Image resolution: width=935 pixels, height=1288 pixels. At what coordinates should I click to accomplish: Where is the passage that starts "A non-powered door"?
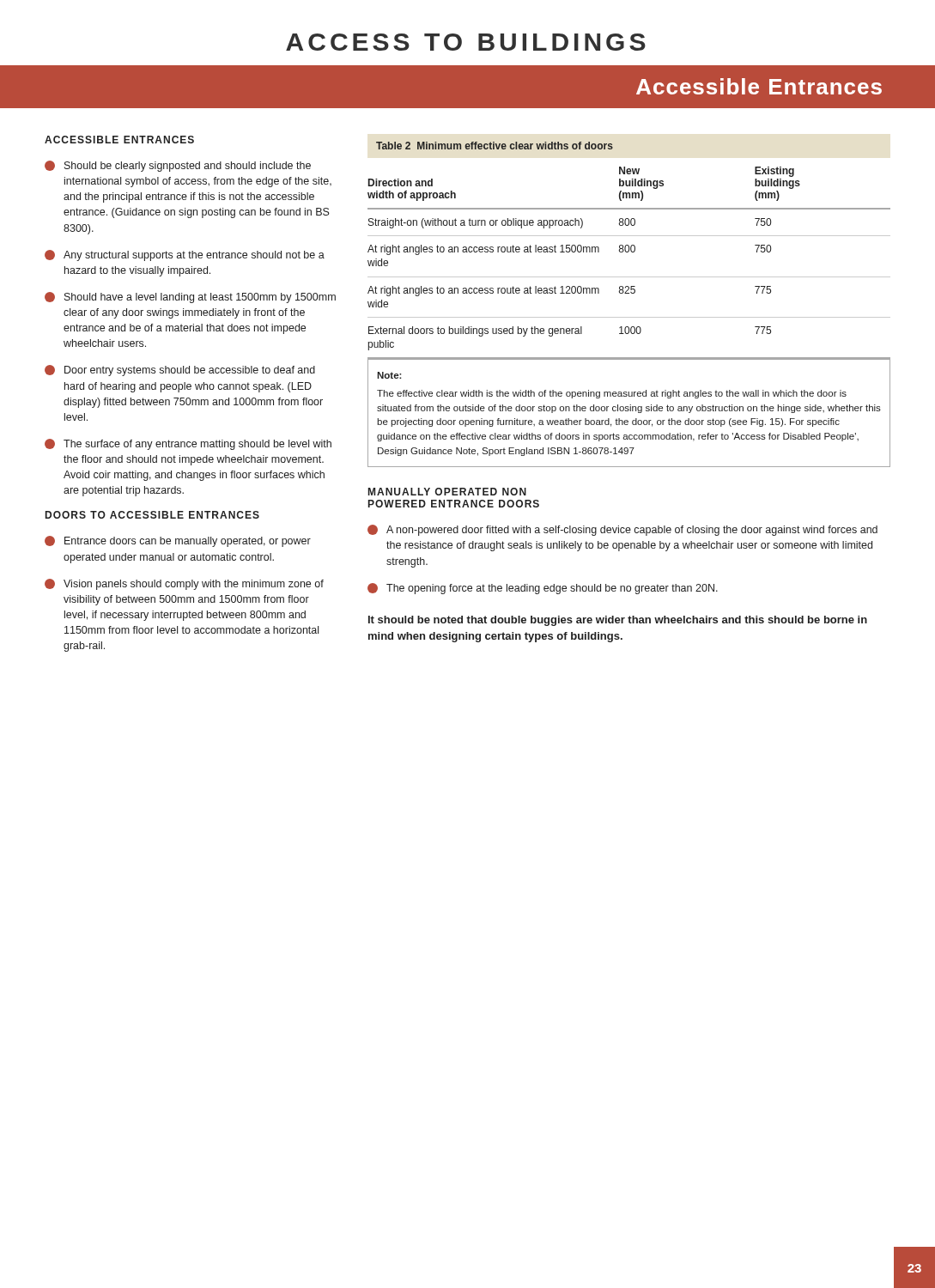click(x=629, y=546)
